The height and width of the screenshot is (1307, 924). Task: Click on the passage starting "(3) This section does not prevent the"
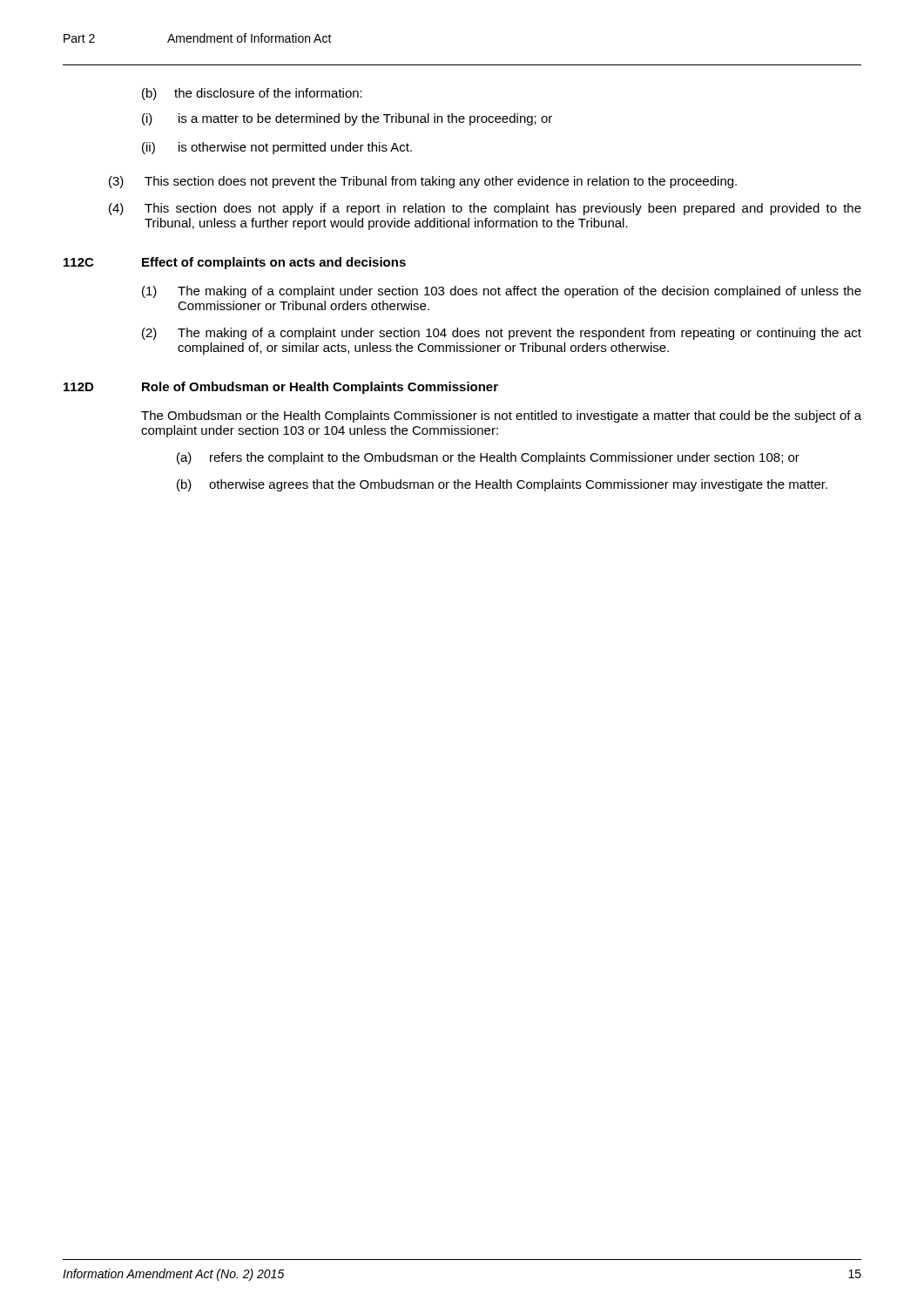coord(485,181)
